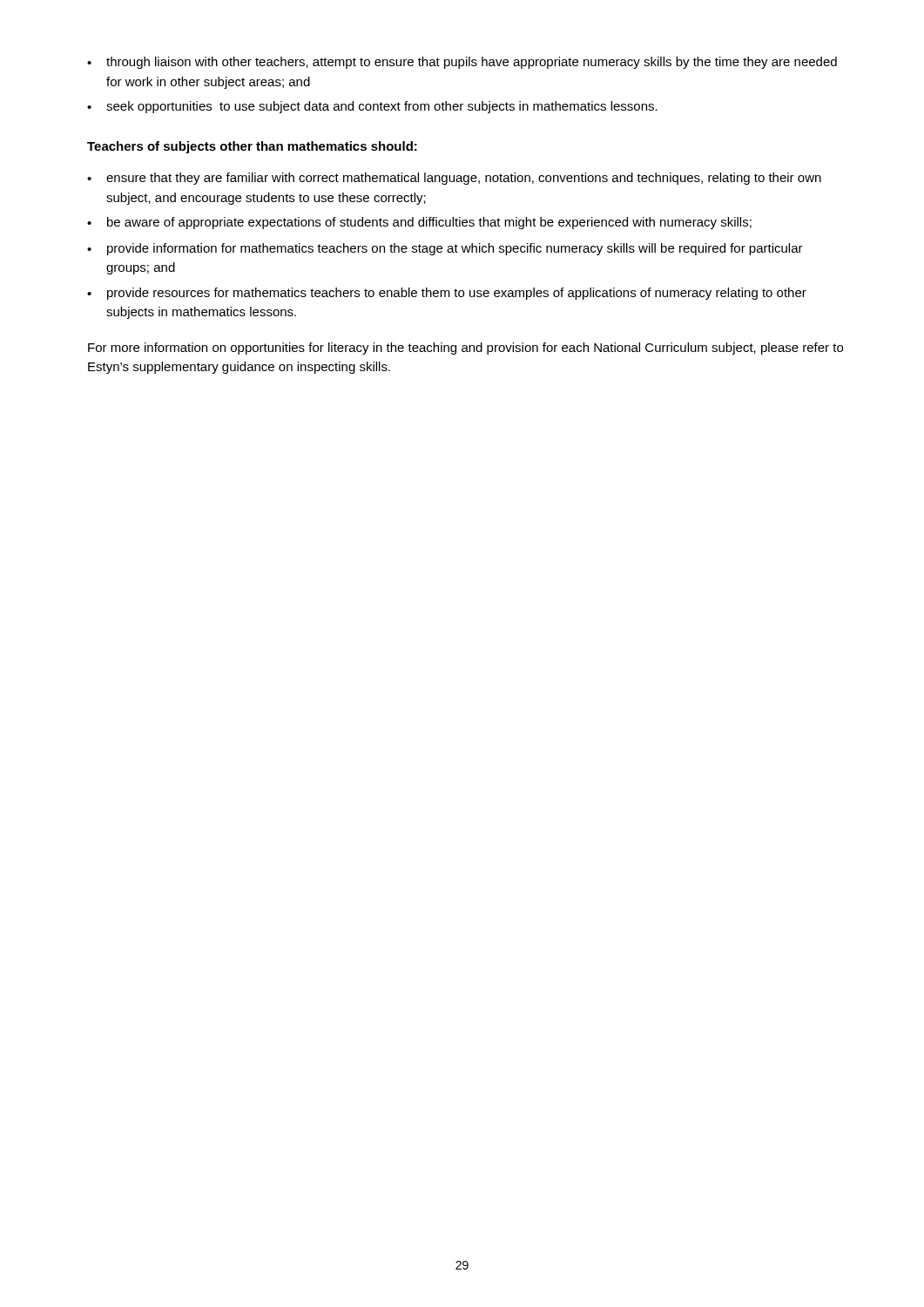Select the list item that reads "• seek opportunities to use subject"

click(x=466, y=107)
